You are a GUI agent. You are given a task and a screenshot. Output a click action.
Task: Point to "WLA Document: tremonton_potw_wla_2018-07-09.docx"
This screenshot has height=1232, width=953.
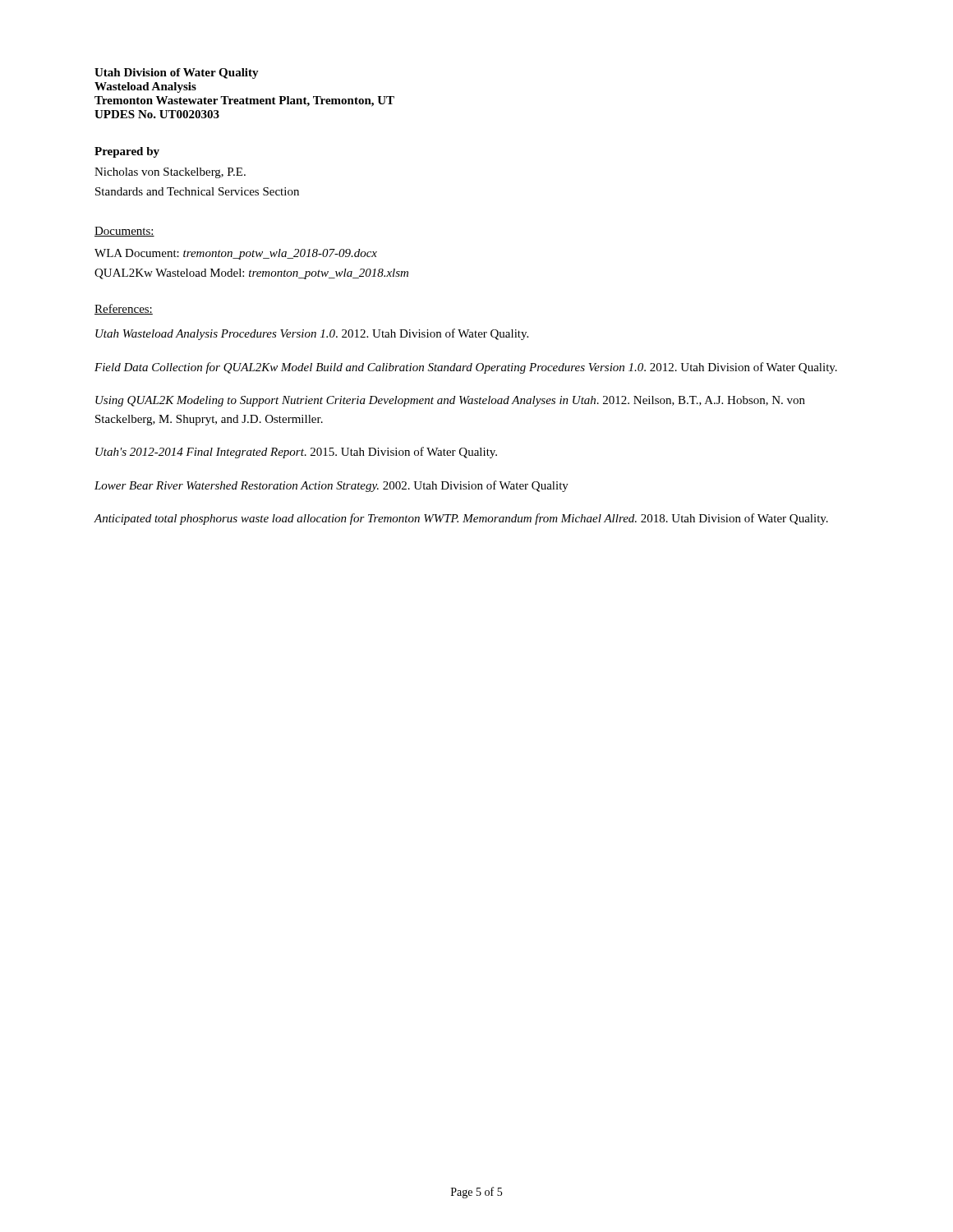[236, 253]
